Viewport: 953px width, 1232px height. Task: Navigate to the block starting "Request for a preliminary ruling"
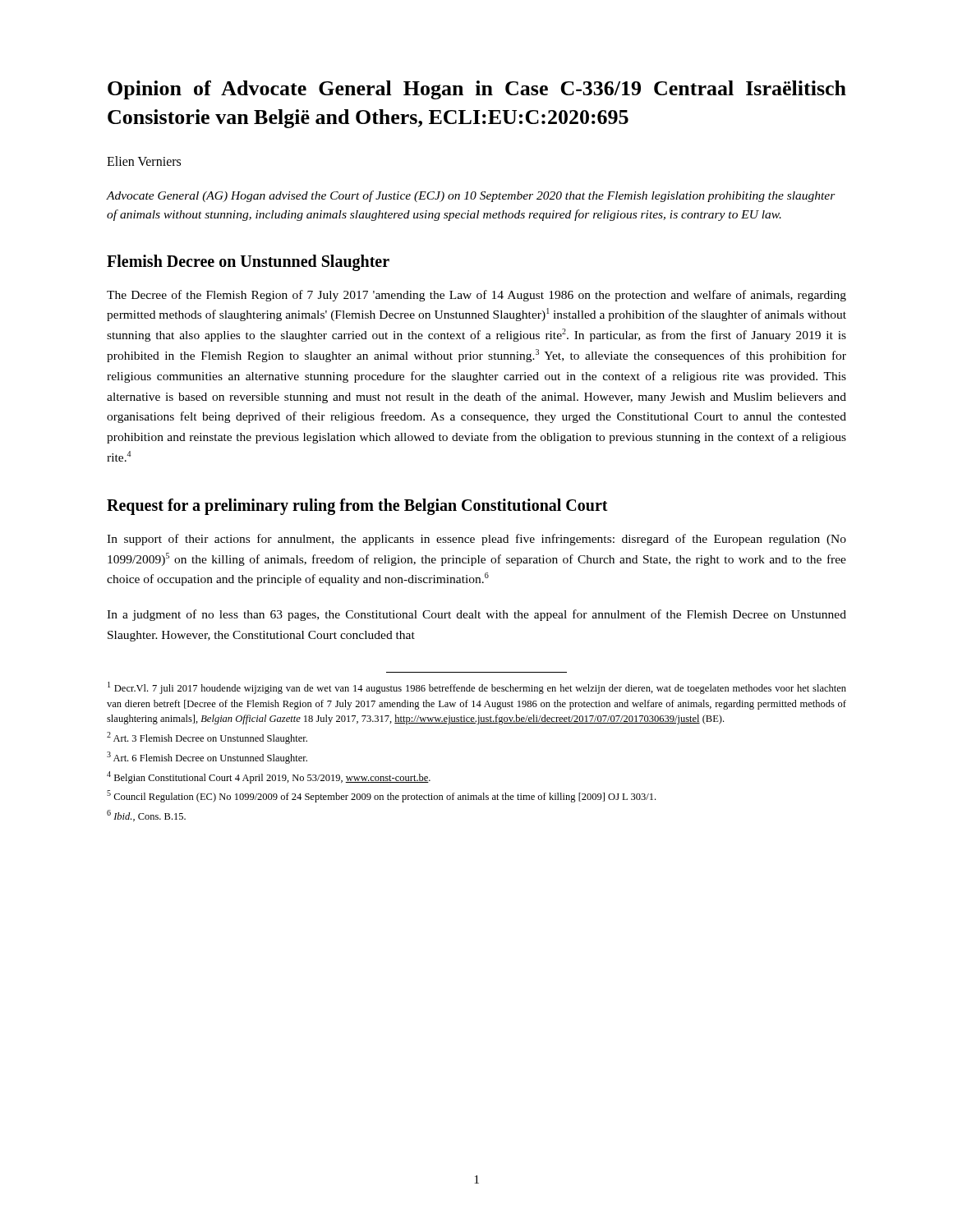357,505
